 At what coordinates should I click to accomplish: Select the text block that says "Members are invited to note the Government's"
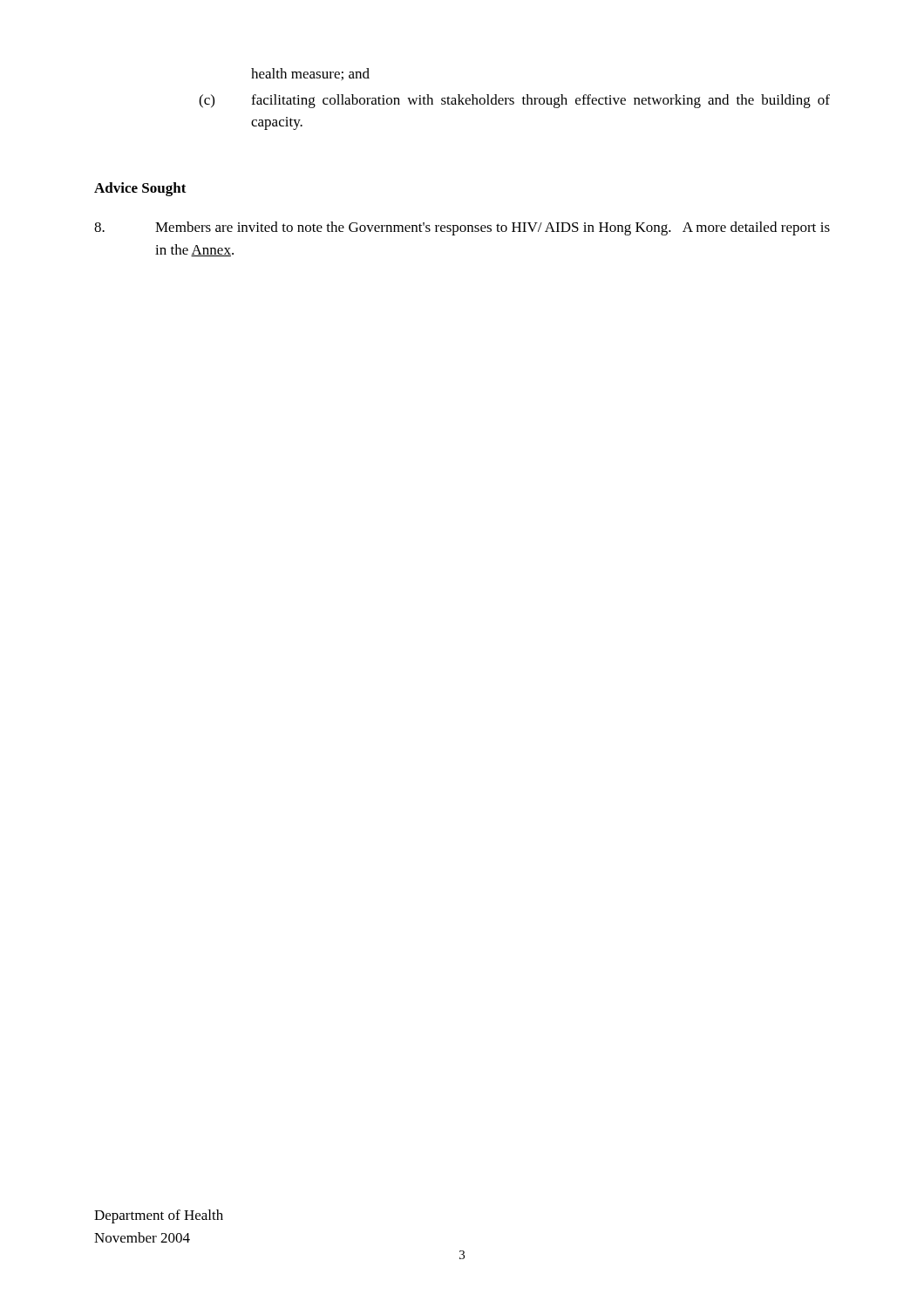462,238
